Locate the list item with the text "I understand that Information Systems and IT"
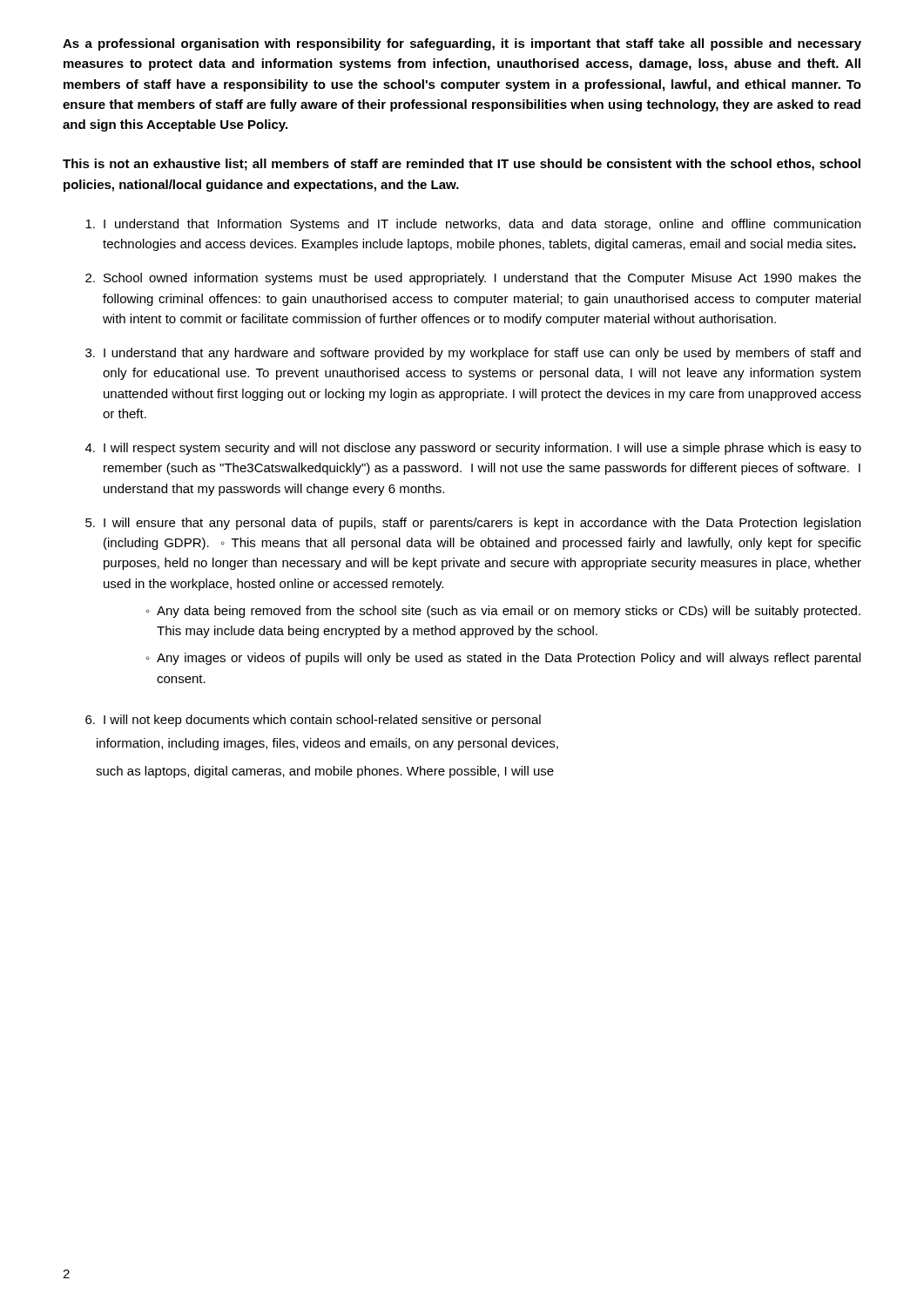The image size is (924, 1307). point(462,234)
